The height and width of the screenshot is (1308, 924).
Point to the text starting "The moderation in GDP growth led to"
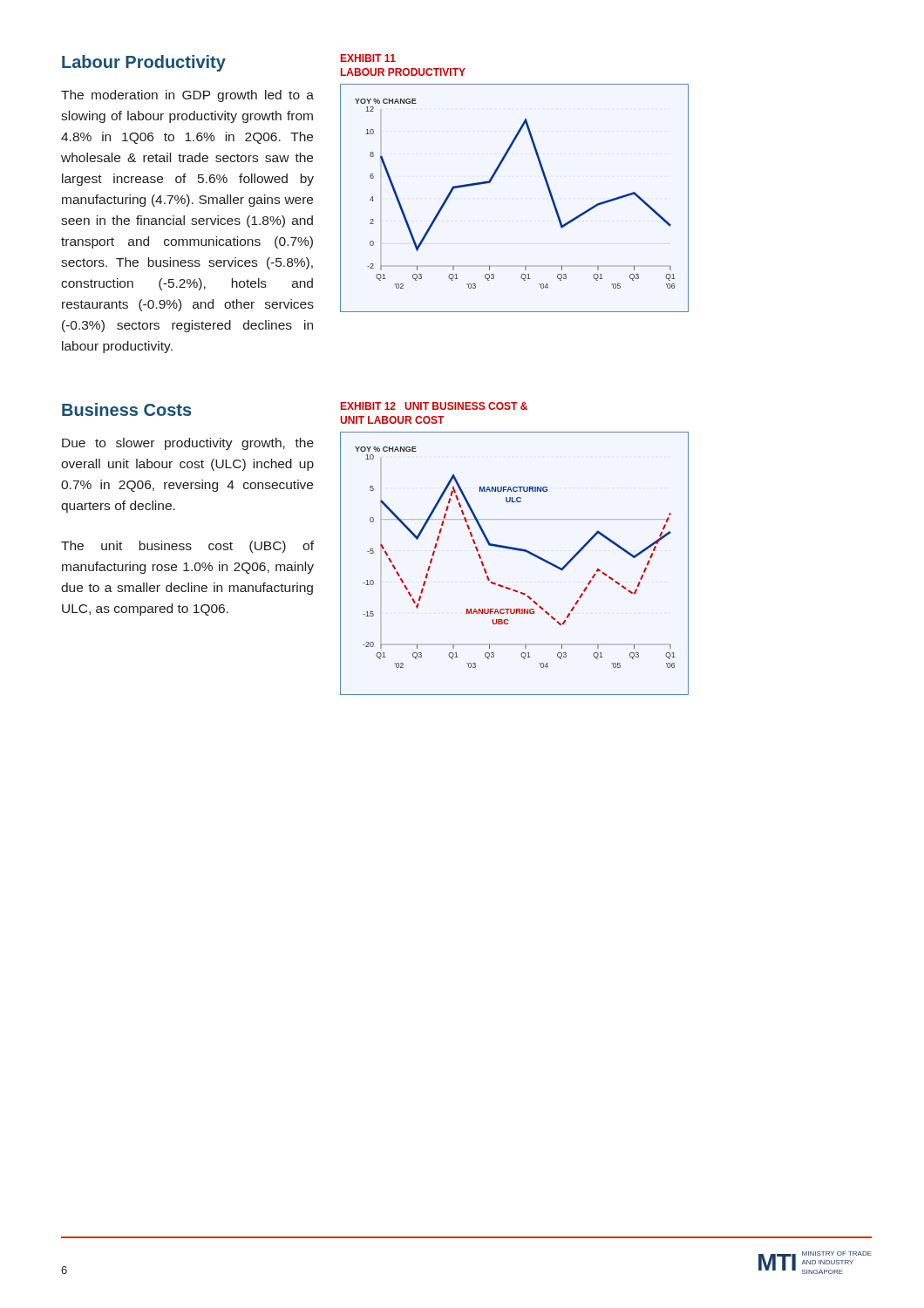(x=187, y=220)
